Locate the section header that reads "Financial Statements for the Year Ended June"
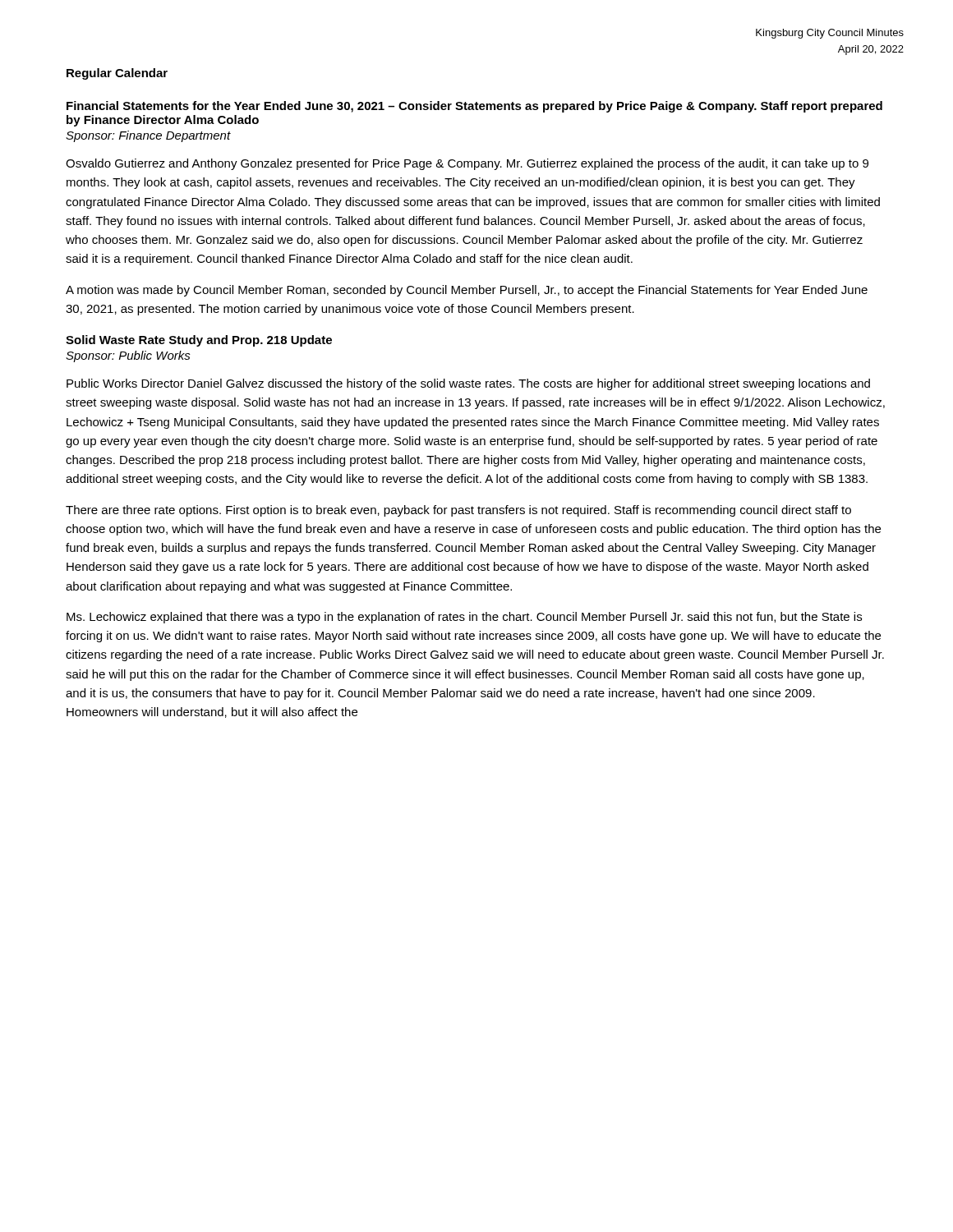 pos(474,113)
